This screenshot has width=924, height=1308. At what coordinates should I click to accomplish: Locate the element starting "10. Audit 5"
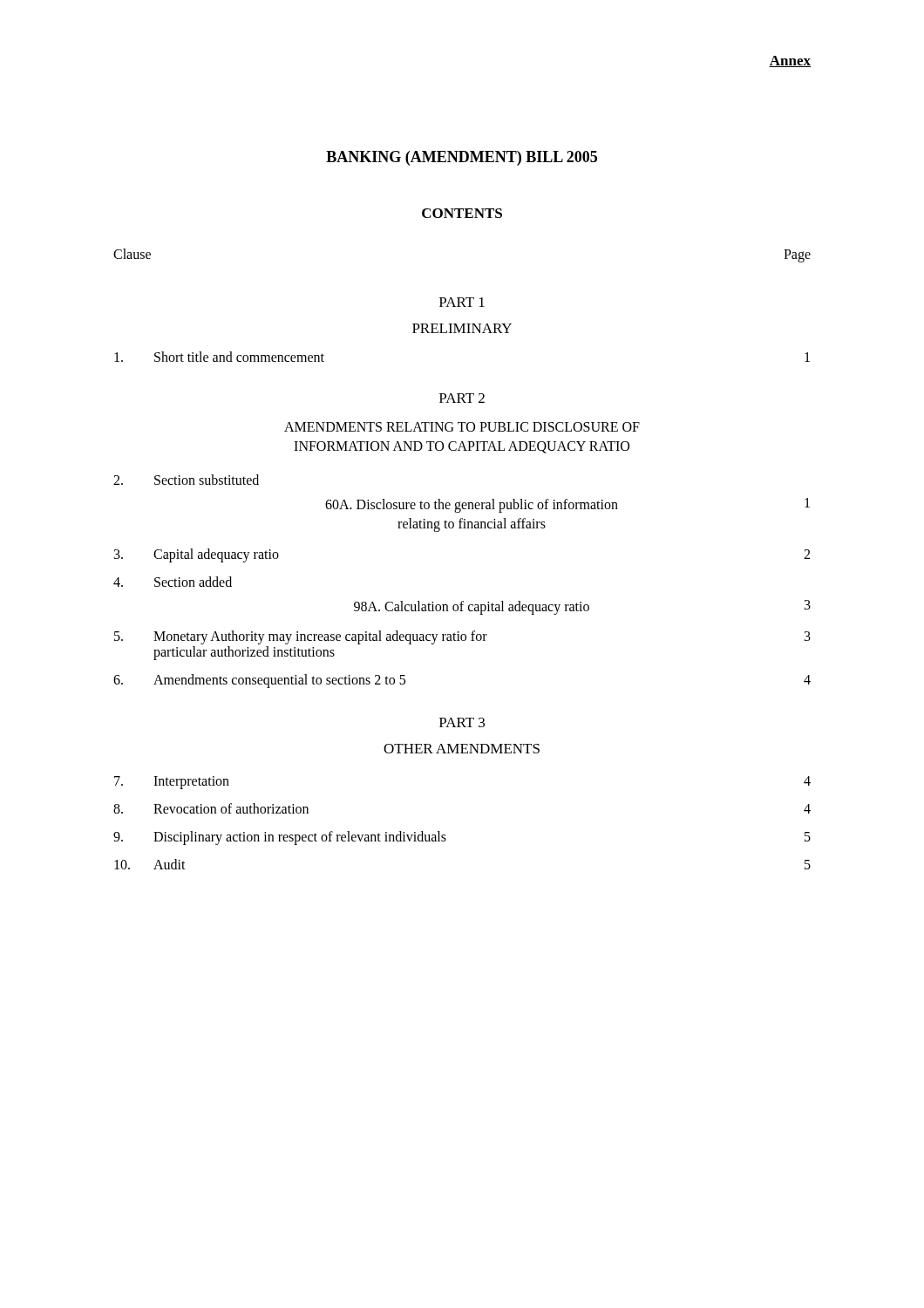coord(161,865)
